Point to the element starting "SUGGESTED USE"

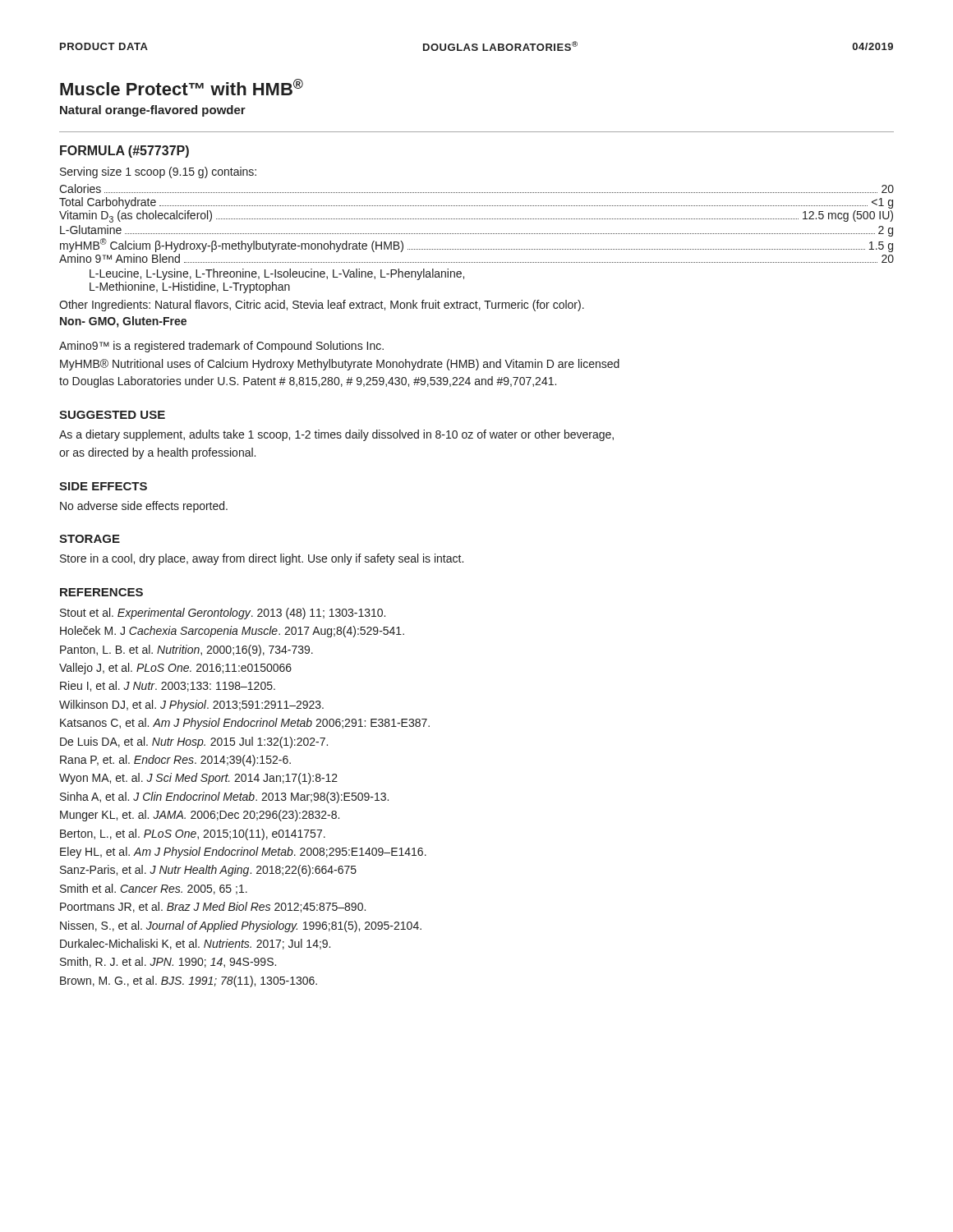point(112,415)
